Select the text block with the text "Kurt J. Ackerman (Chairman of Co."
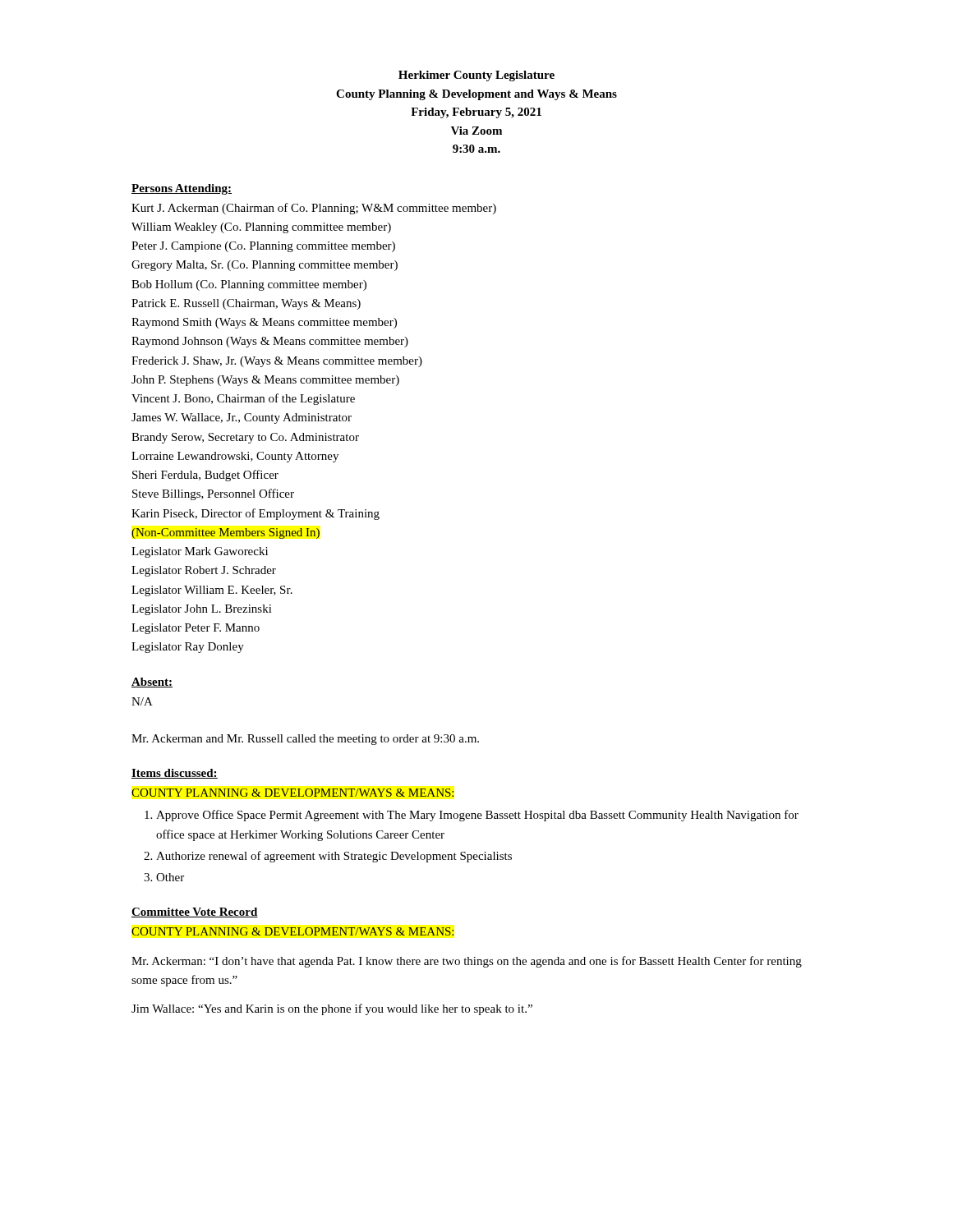The width and height of the screenshot is (953, 1232). click(x=314, y=209)
